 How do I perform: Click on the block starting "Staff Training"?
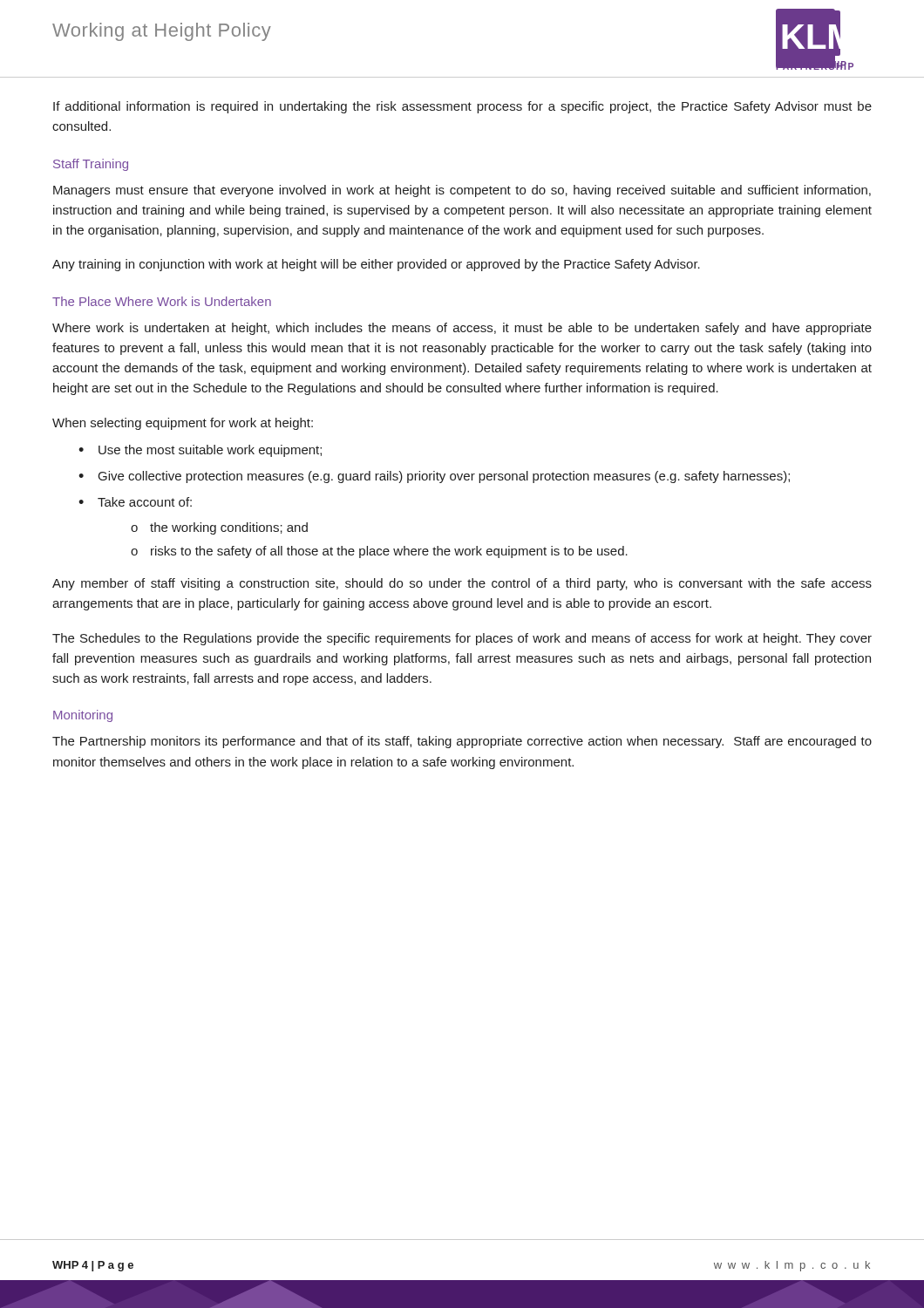(x=91, y=163)
